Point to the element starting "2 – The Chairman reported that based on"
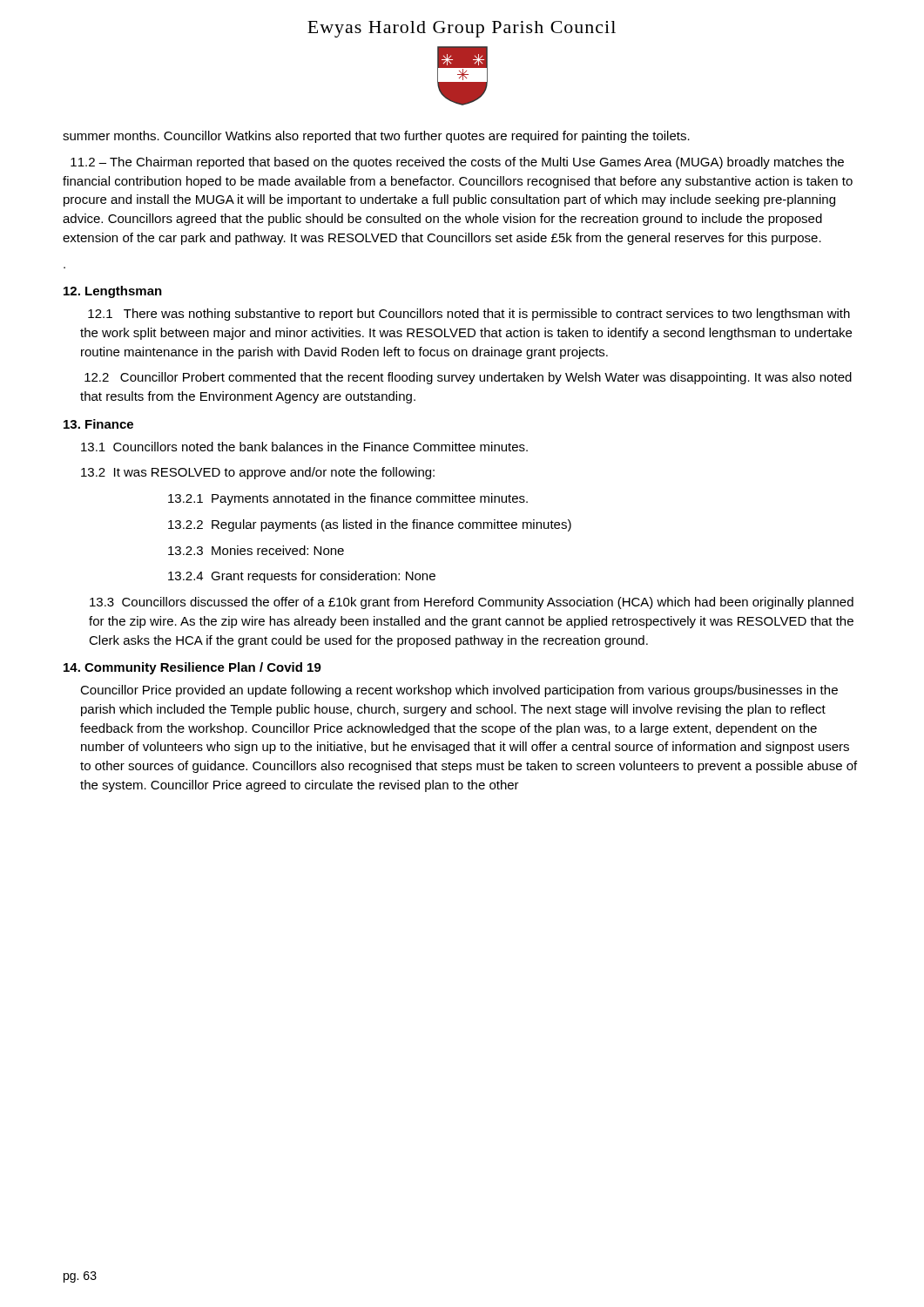 tap(462, 200)
